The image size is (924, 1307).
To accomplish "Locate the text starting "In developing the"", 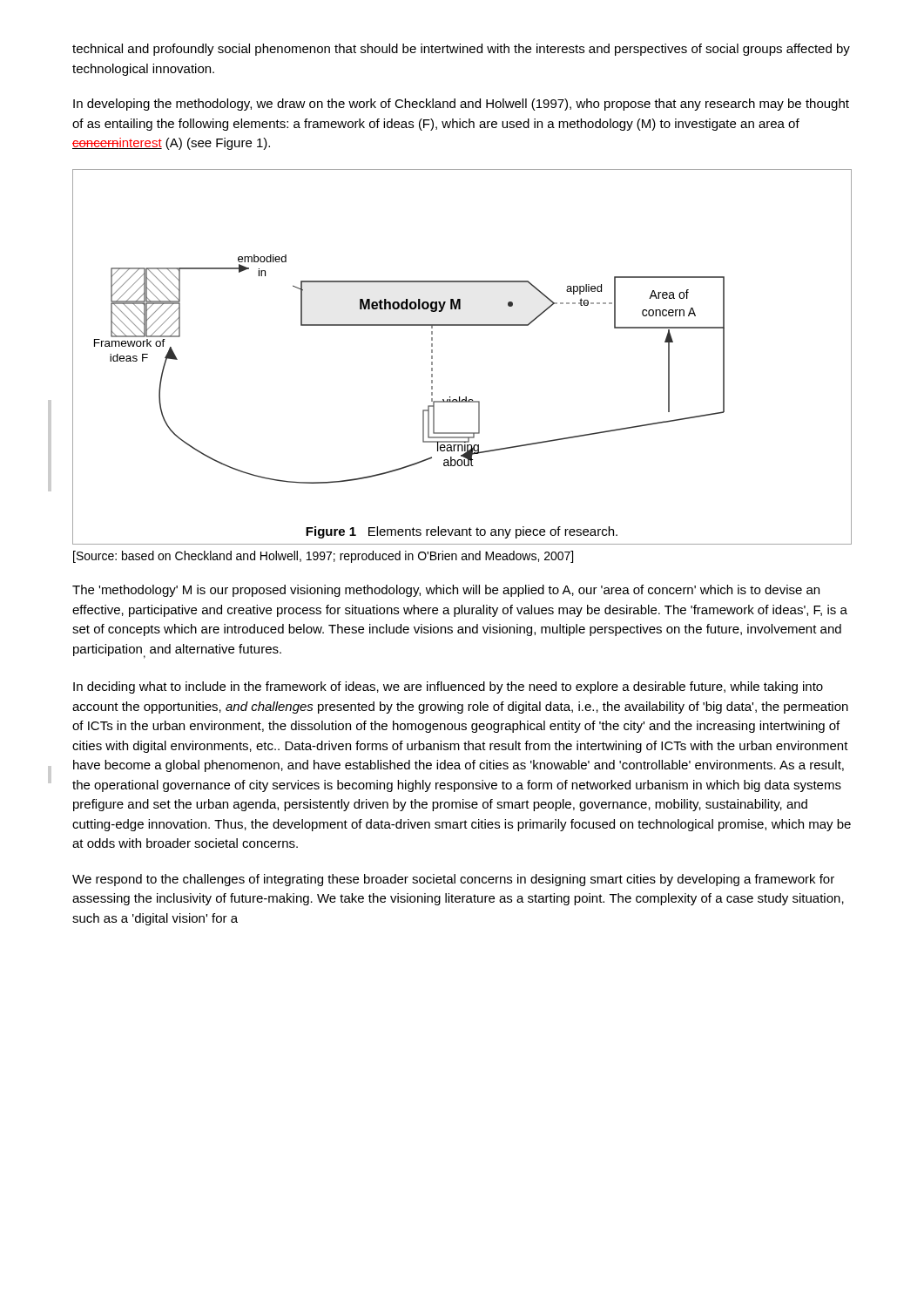I will coord(462,124).
